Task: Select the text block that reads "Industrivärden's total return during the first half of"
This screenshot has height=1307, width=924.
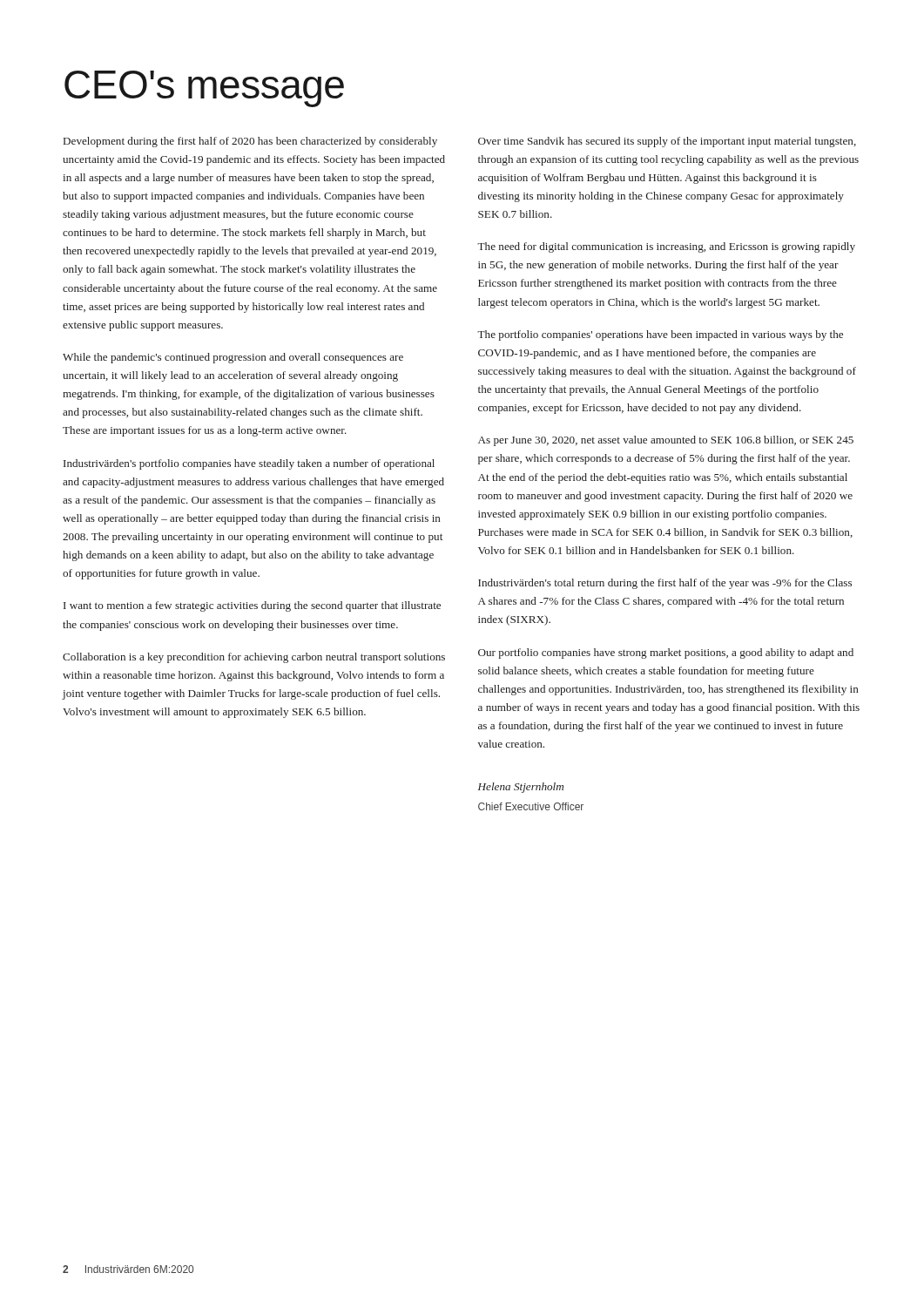Action: (665, 601)
